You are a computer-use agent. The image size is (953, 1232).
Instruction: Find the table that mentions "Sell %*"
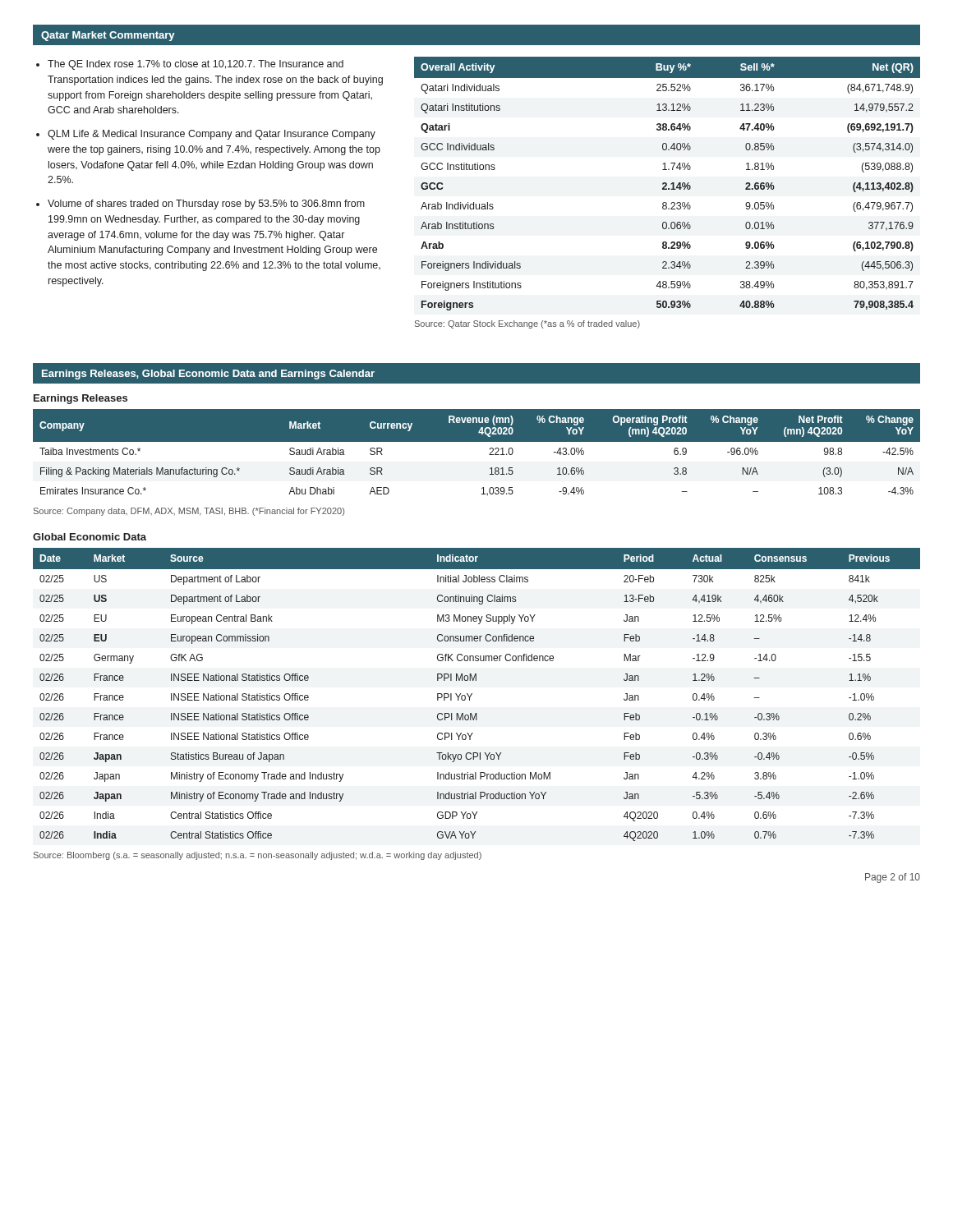point(667,186)
